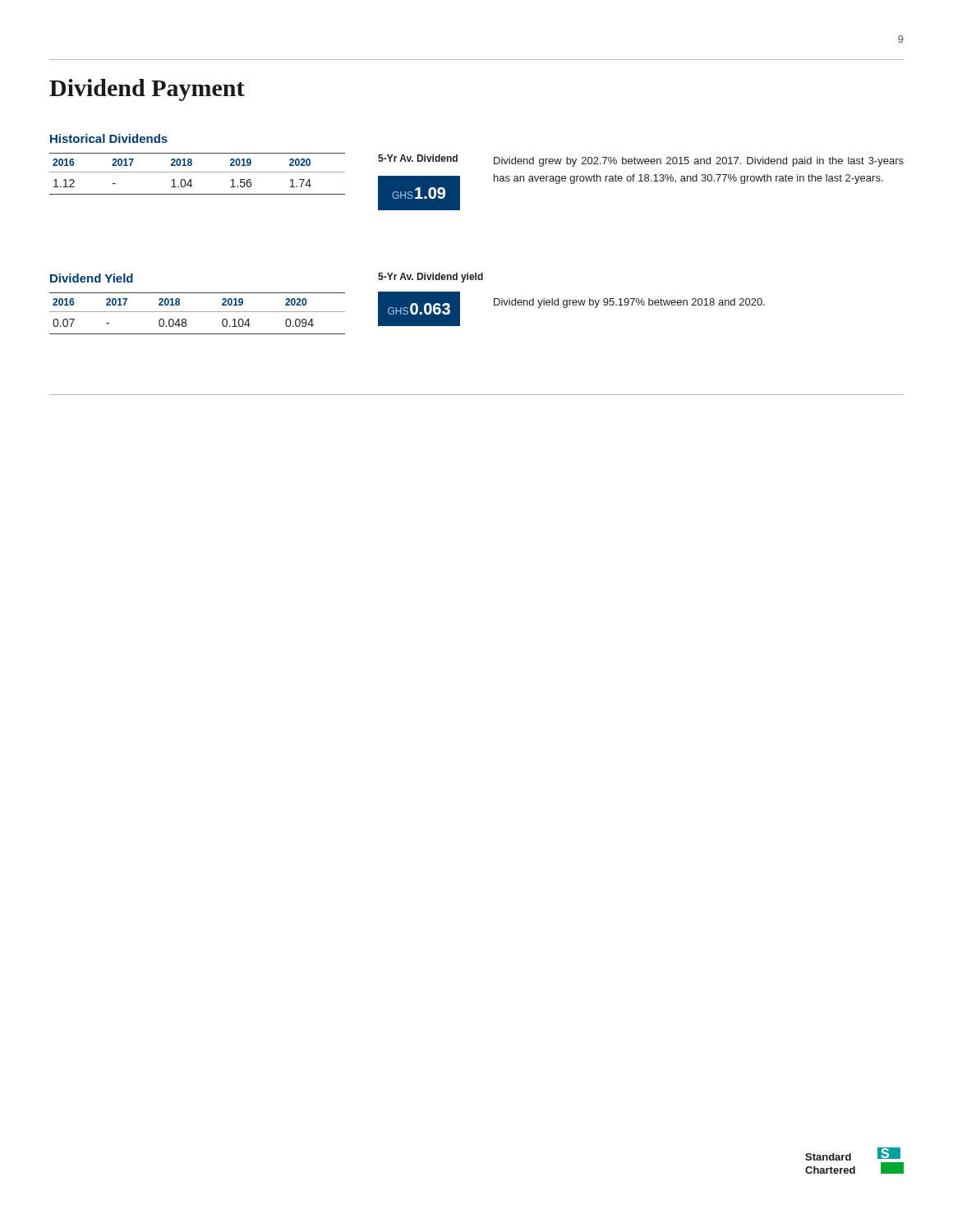Screen dimensions: 1232x953
Task: Select a logo
Action: point(854,1168)
